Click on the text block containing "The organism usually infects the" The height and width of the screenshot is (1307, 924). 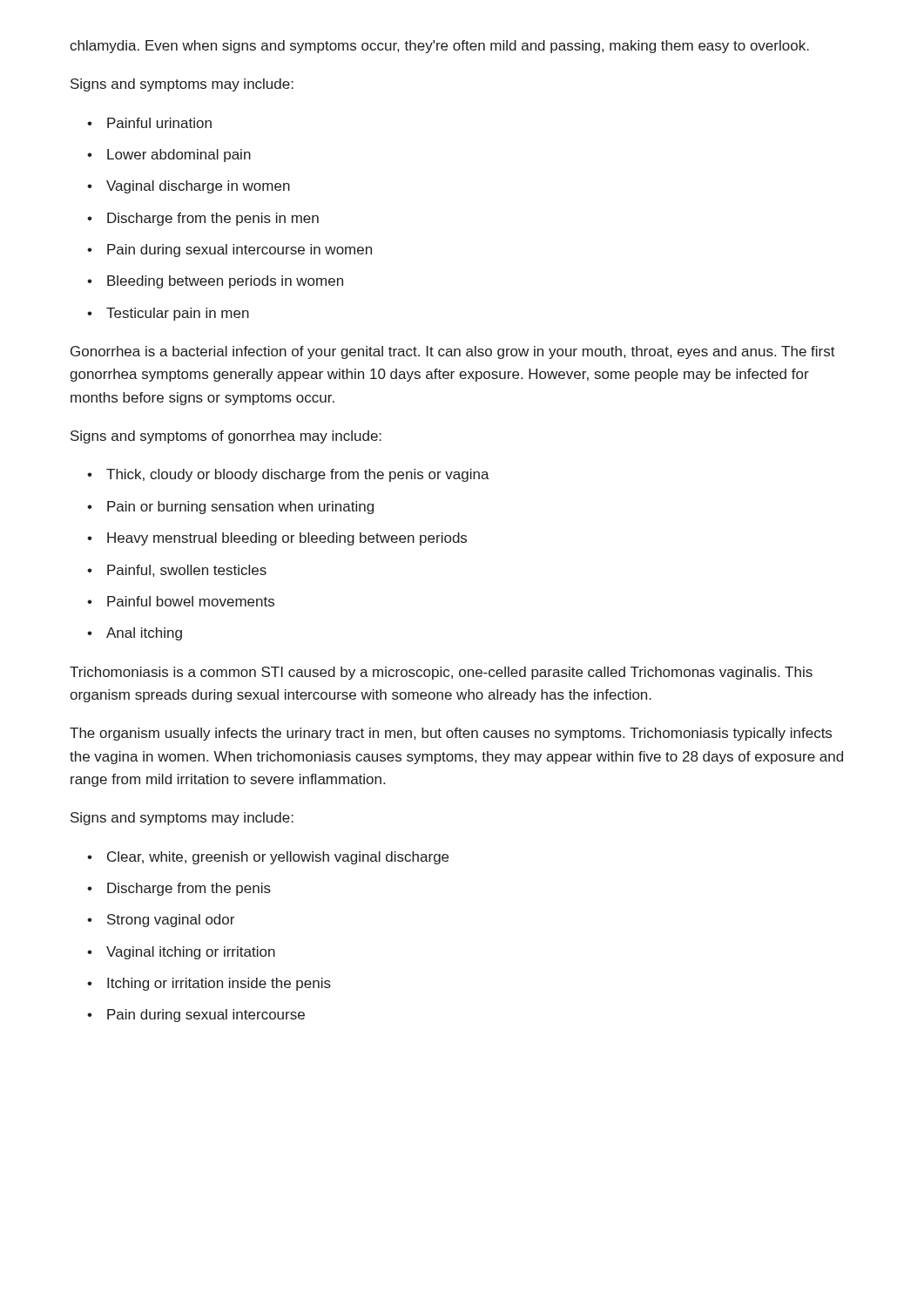[457, 756]
